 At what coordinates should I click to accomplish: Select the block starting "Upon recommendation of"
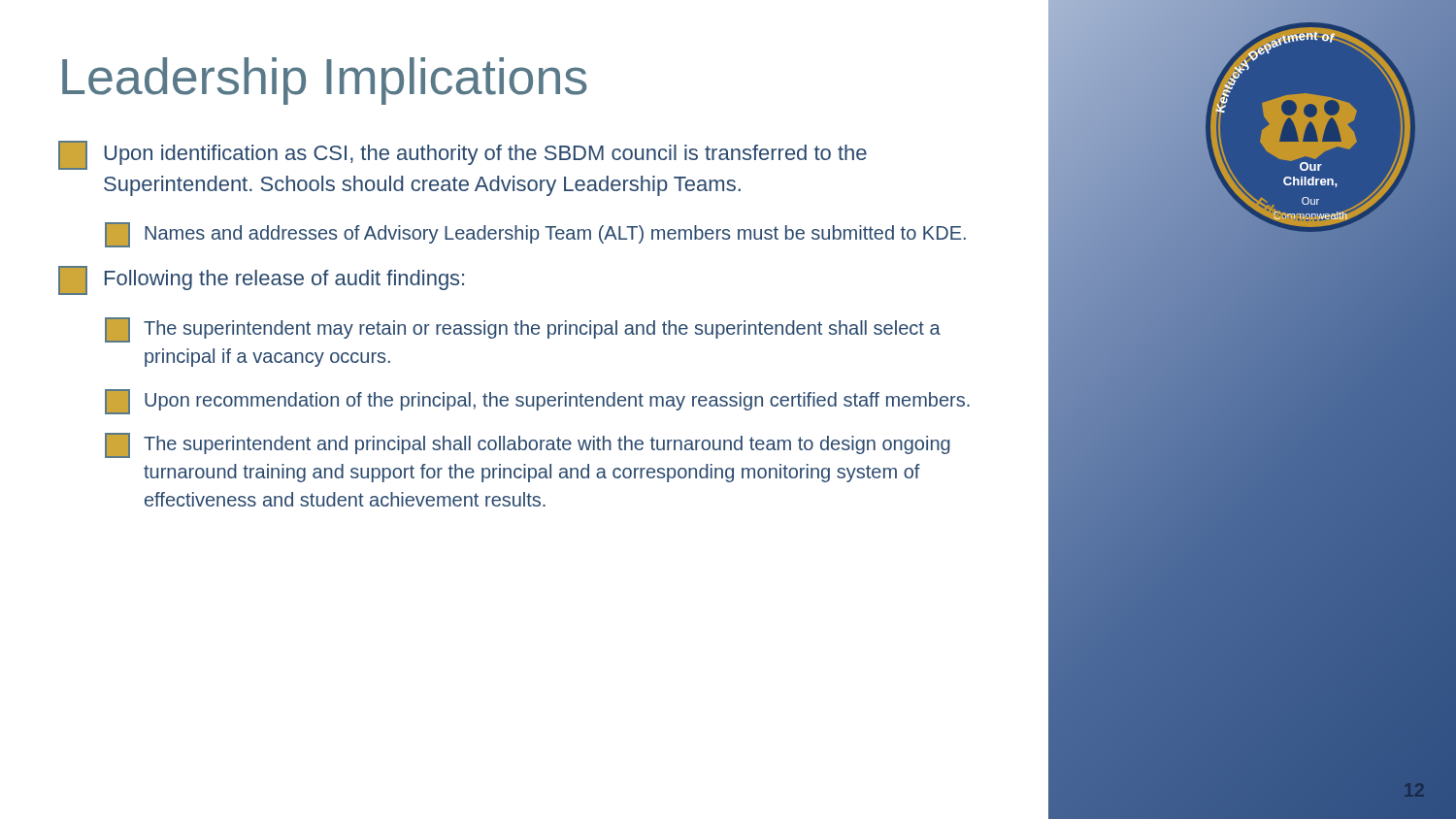(x=547, y=400)
